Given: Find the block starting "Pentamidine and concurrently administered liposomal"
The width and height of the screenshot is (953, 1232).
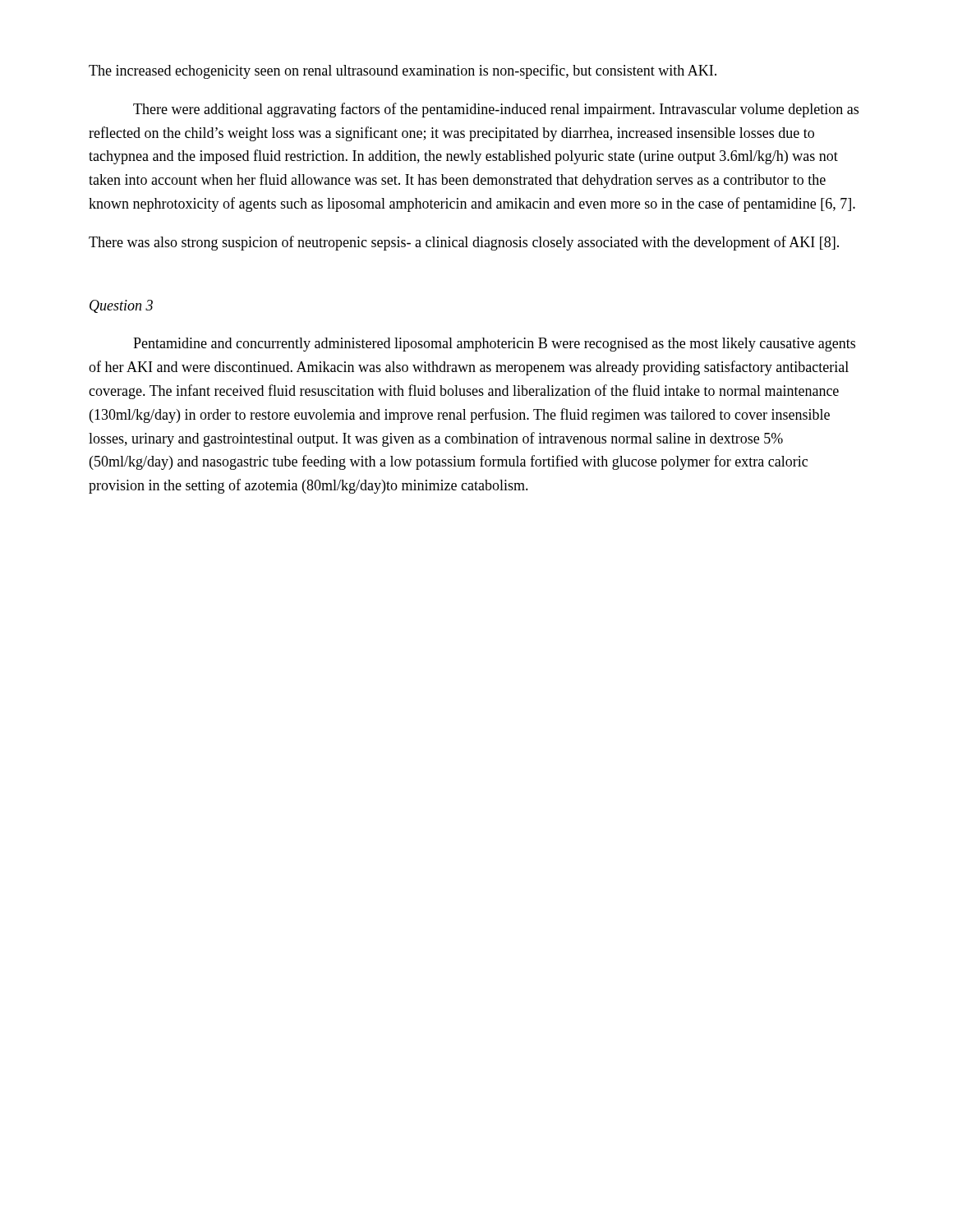Looking at the screenshot, I should (x=476, y=415).
